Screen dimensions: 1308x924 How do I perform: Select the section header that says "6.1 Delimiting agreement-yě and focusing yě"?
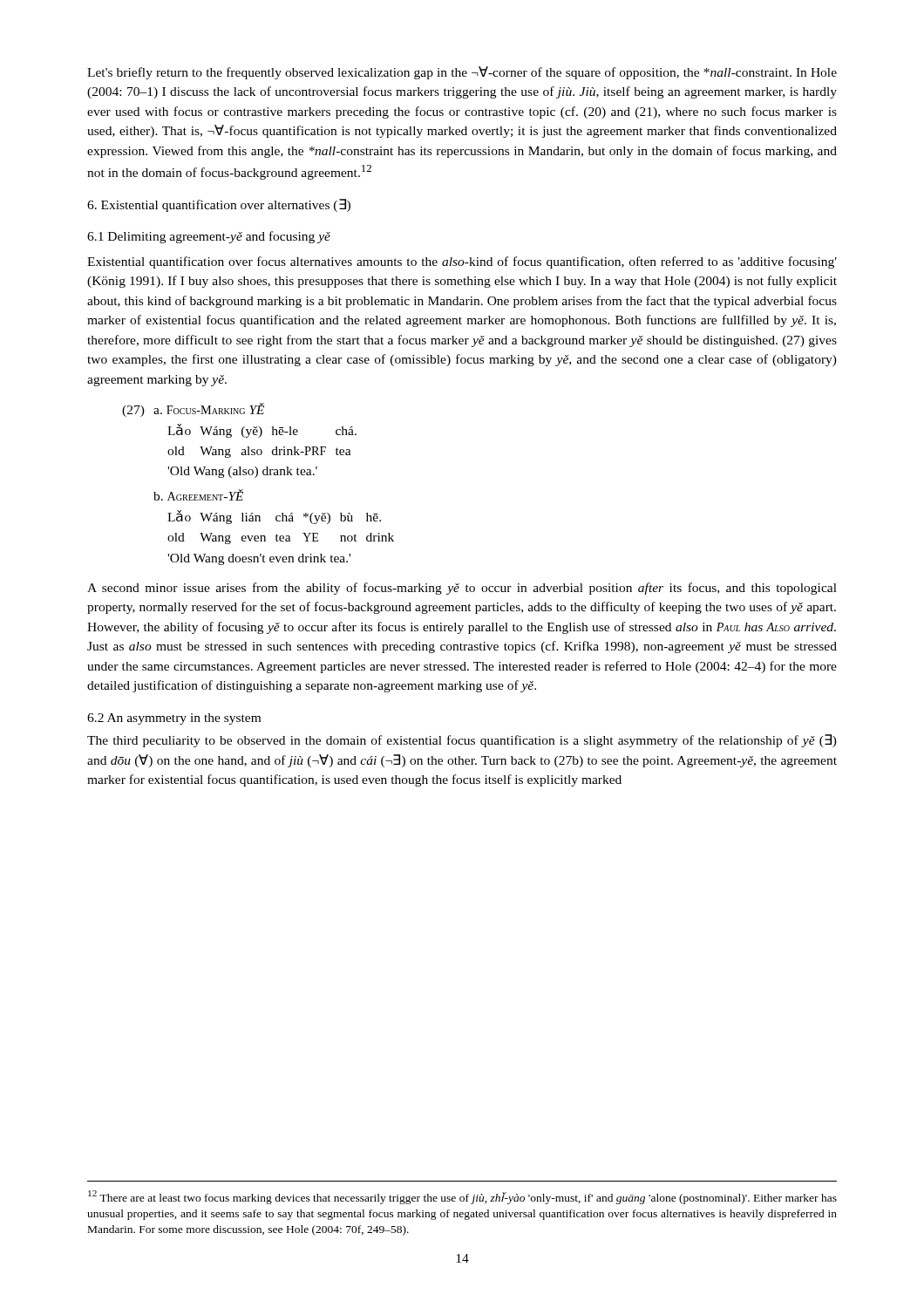[x=209, y=236]
